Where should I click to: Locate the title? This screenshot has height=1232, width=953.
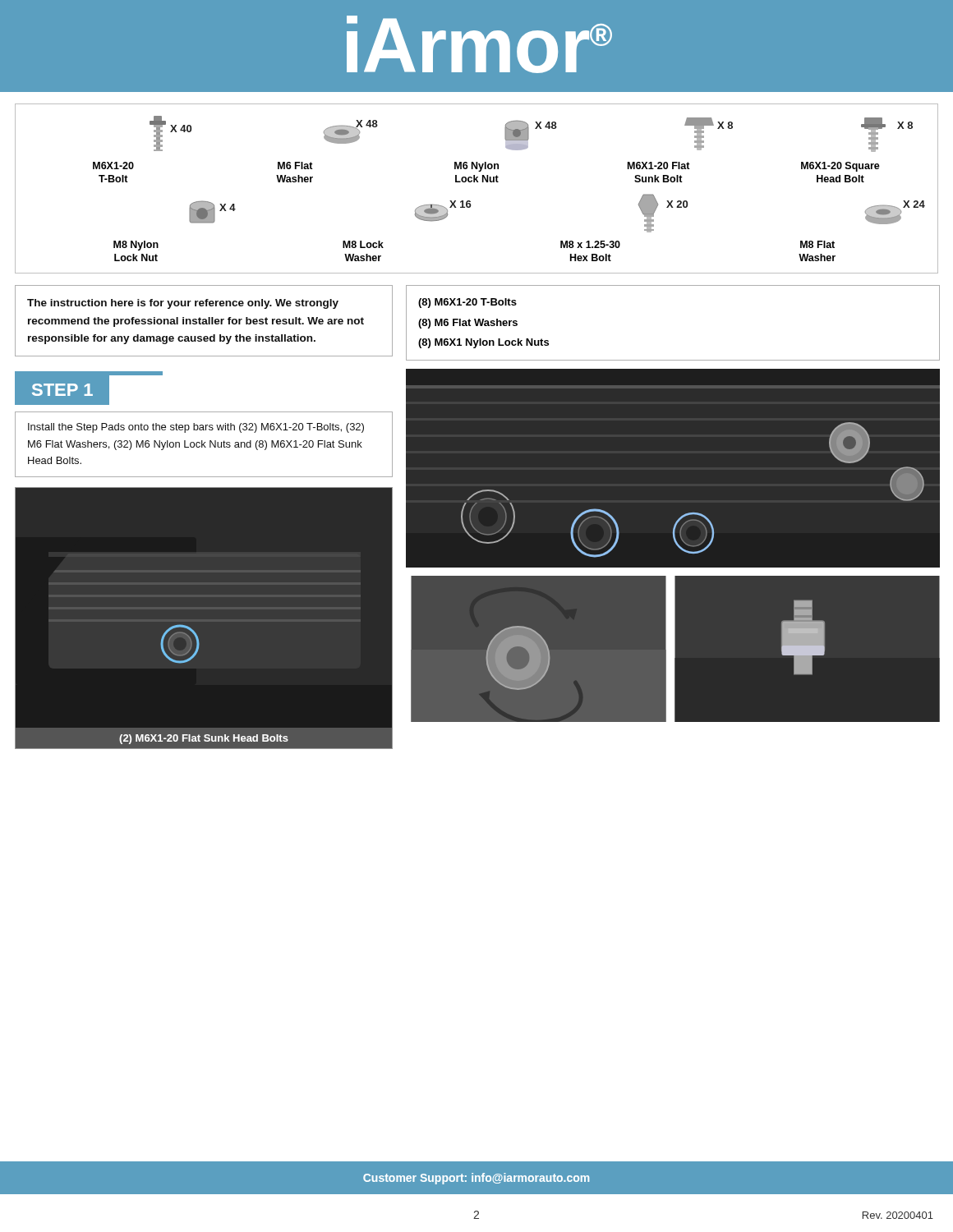click(476, 46)
